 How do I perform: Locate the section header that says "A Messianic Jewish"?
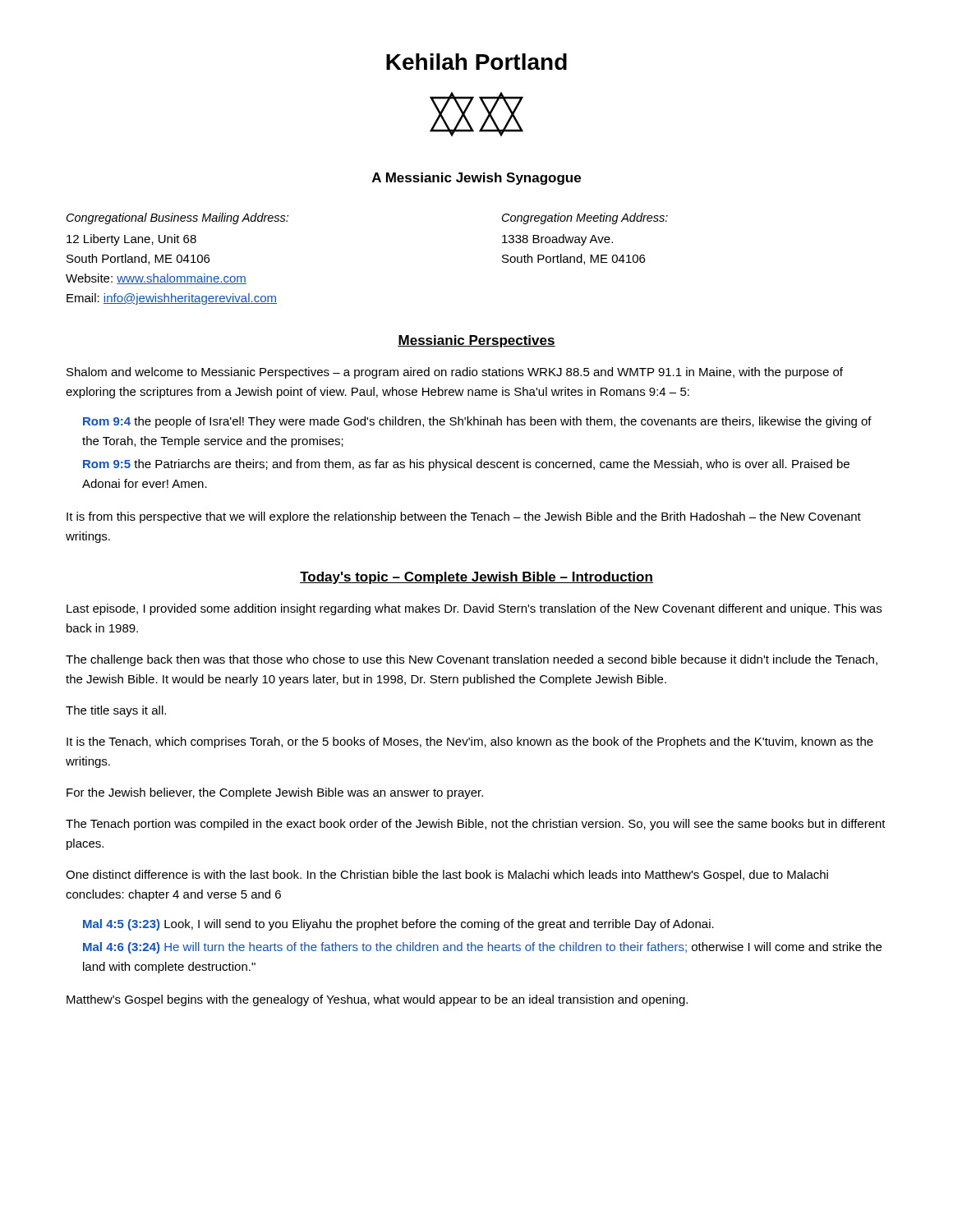coord(476,178)
